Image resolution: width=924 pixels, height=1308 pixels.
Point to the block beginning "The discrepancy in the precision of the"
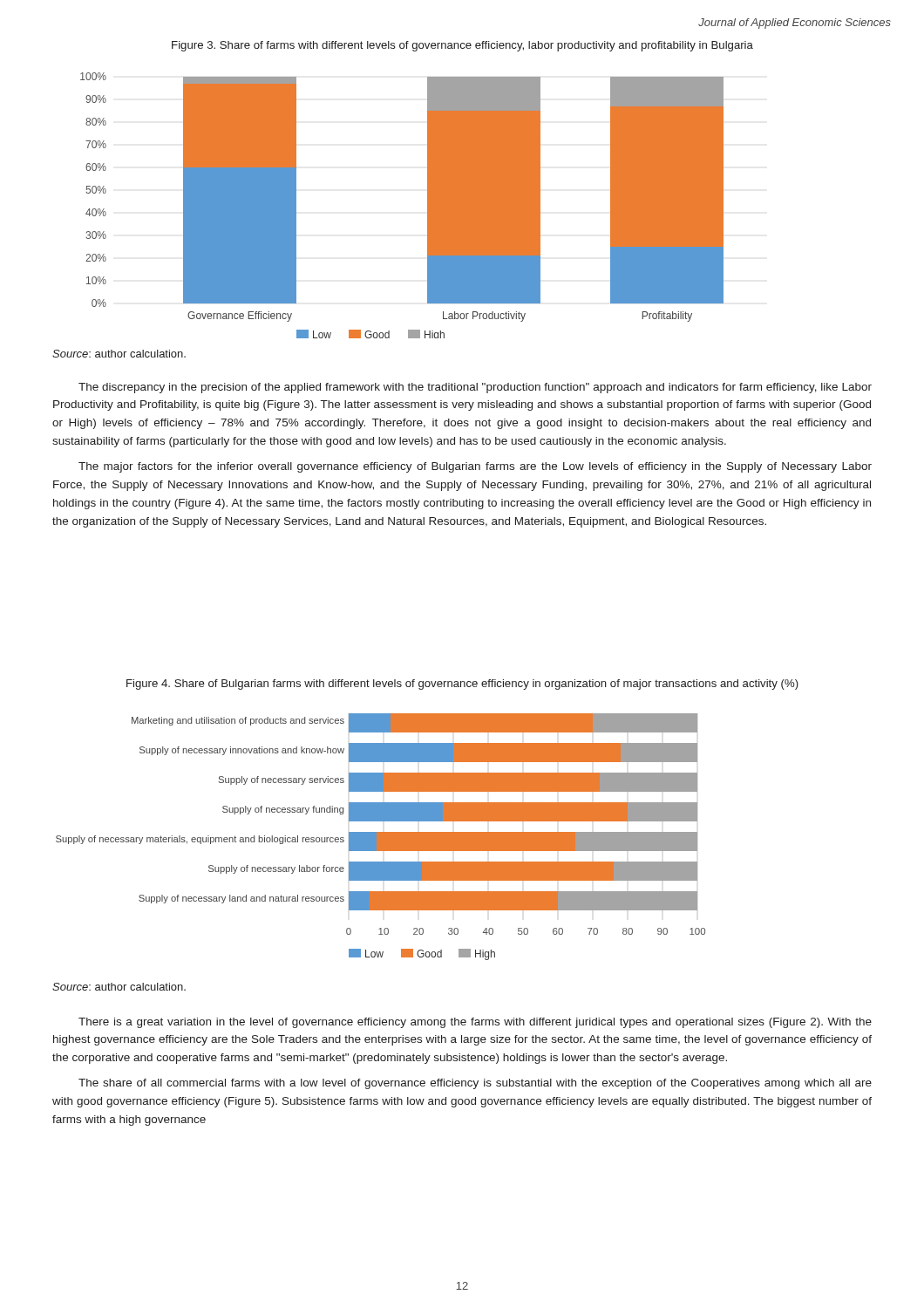[462, 454]
